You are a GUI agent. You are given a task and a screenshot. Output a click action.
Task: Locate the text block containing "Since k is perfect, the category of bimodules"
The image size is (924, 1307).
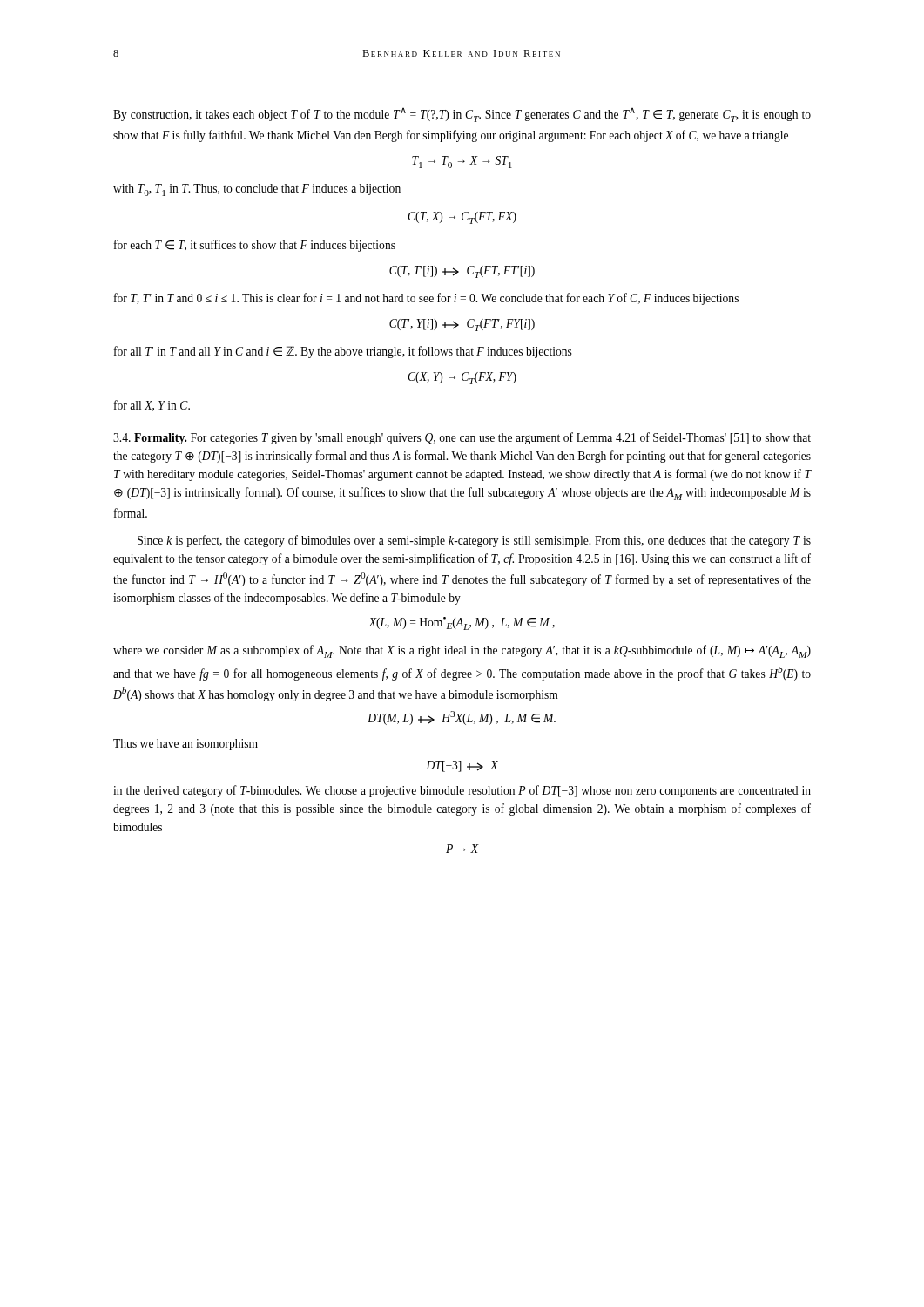coord(462,570)
